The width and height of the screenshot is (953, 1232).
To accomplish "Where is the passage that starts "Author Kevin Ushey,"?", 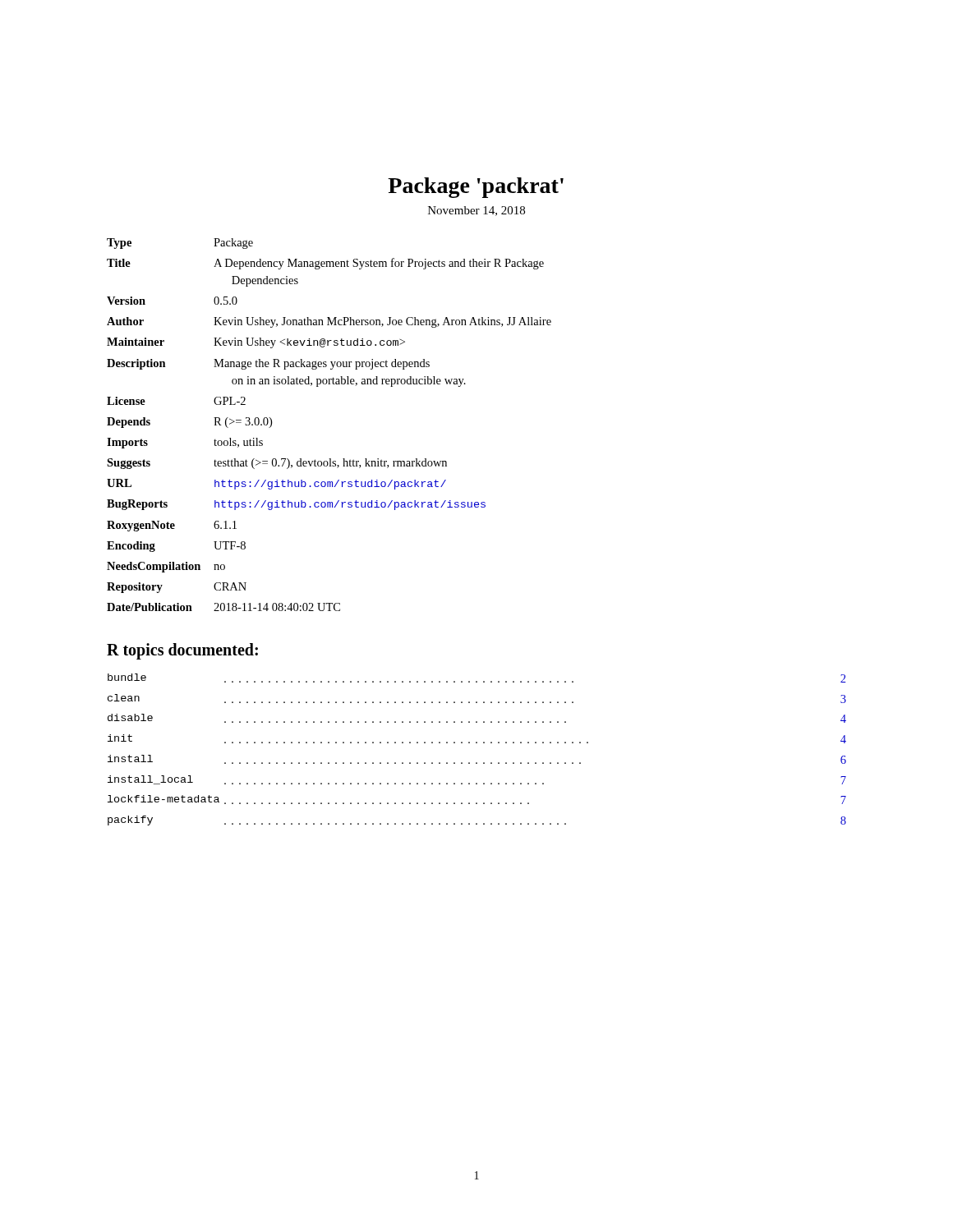I will [476, 322].
